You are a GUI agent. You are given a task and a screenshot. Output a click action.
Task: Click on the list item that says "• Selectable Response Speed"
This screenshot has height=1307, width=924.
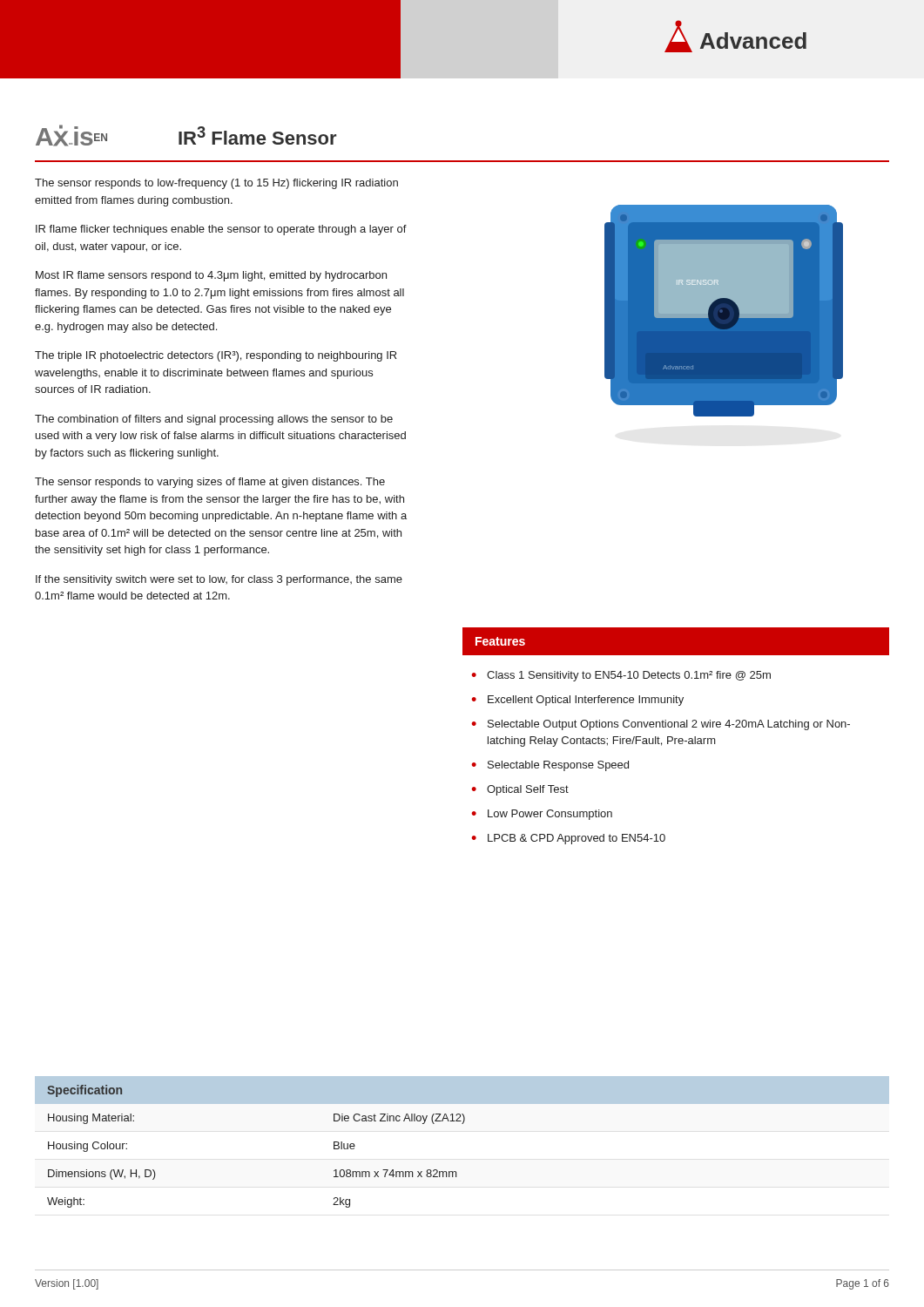(x=550, y=765)
